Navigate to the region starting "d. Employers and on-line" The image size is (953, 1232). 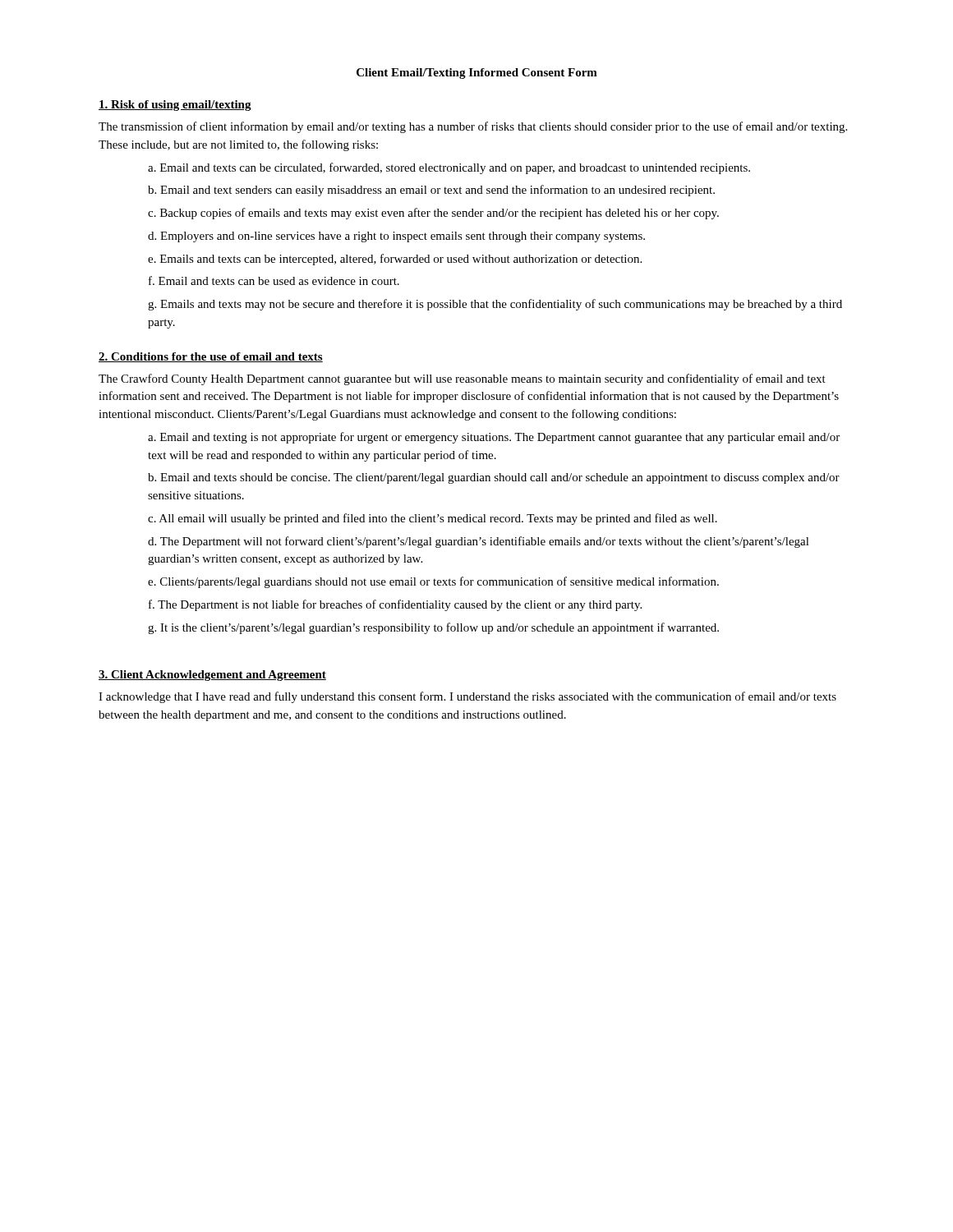[397, 235]
